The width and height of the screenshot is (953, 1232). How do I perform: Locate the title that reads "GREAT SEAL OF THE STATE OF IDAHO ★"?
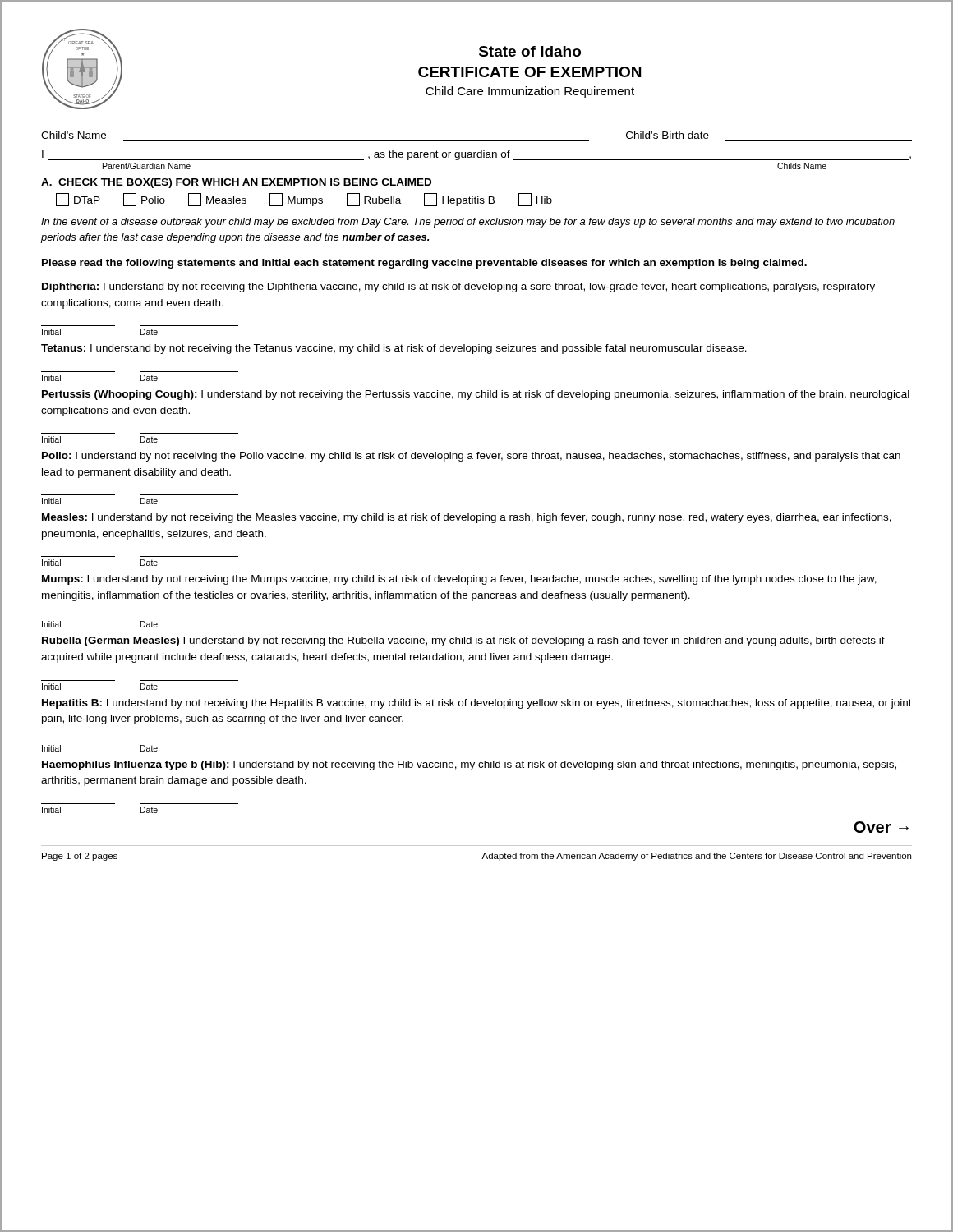tap(476, 70)
